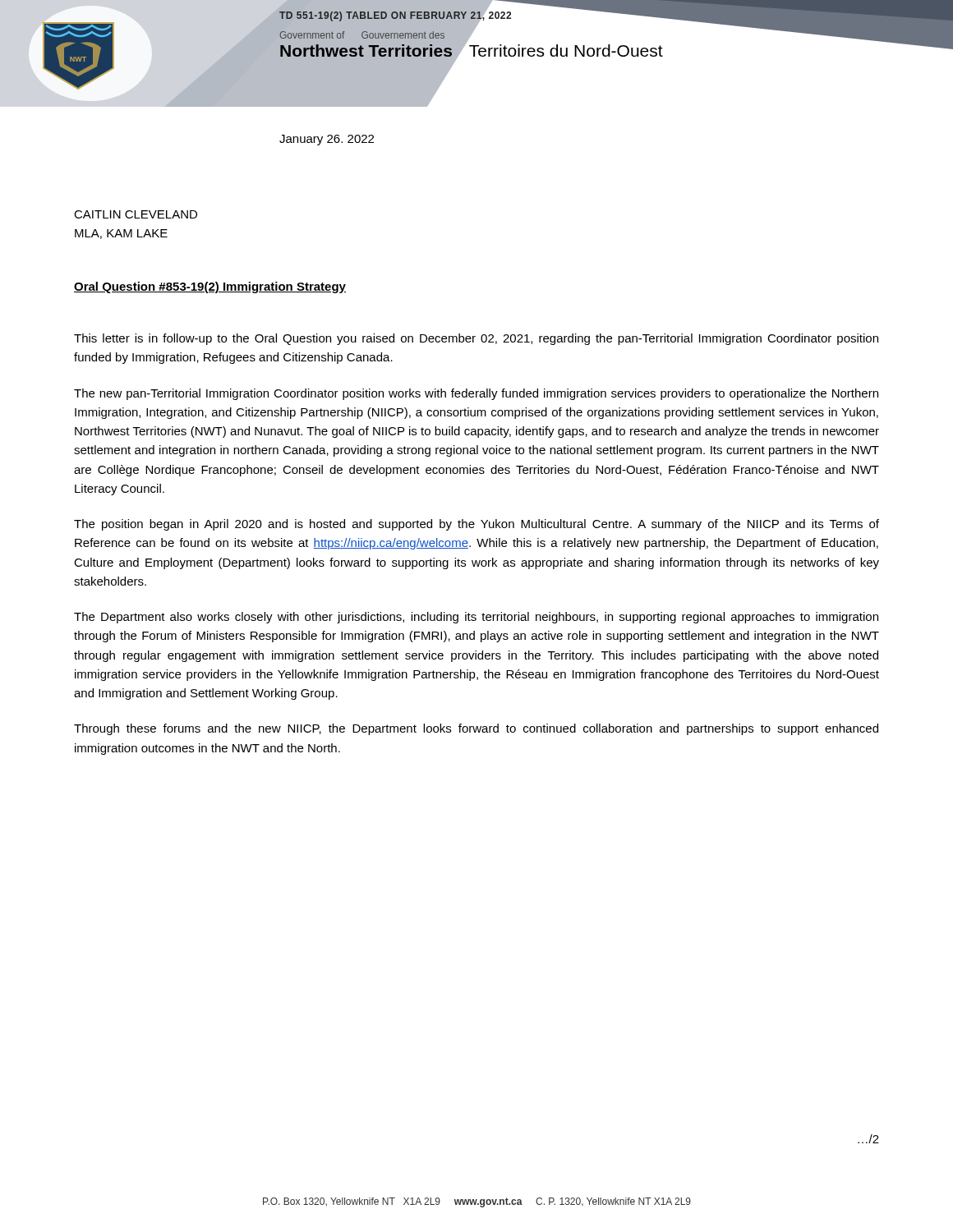Viewport: 953px width, 1232px height.
Task: Where does it say "January 26. 2022"?
Action: click(x=327, y=138)
